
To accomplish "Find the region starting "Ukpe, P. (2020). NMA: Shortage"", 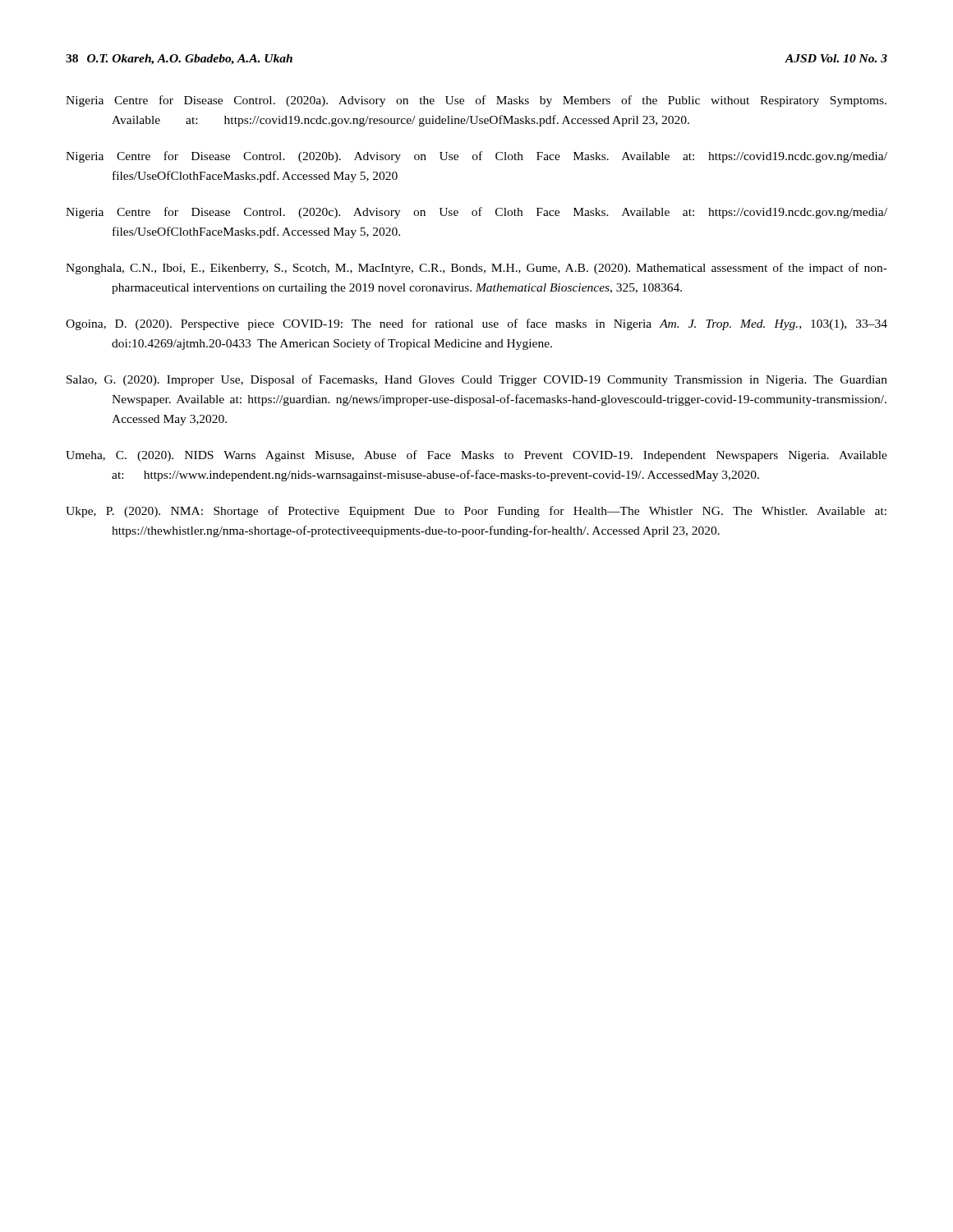I will point(476,521).
